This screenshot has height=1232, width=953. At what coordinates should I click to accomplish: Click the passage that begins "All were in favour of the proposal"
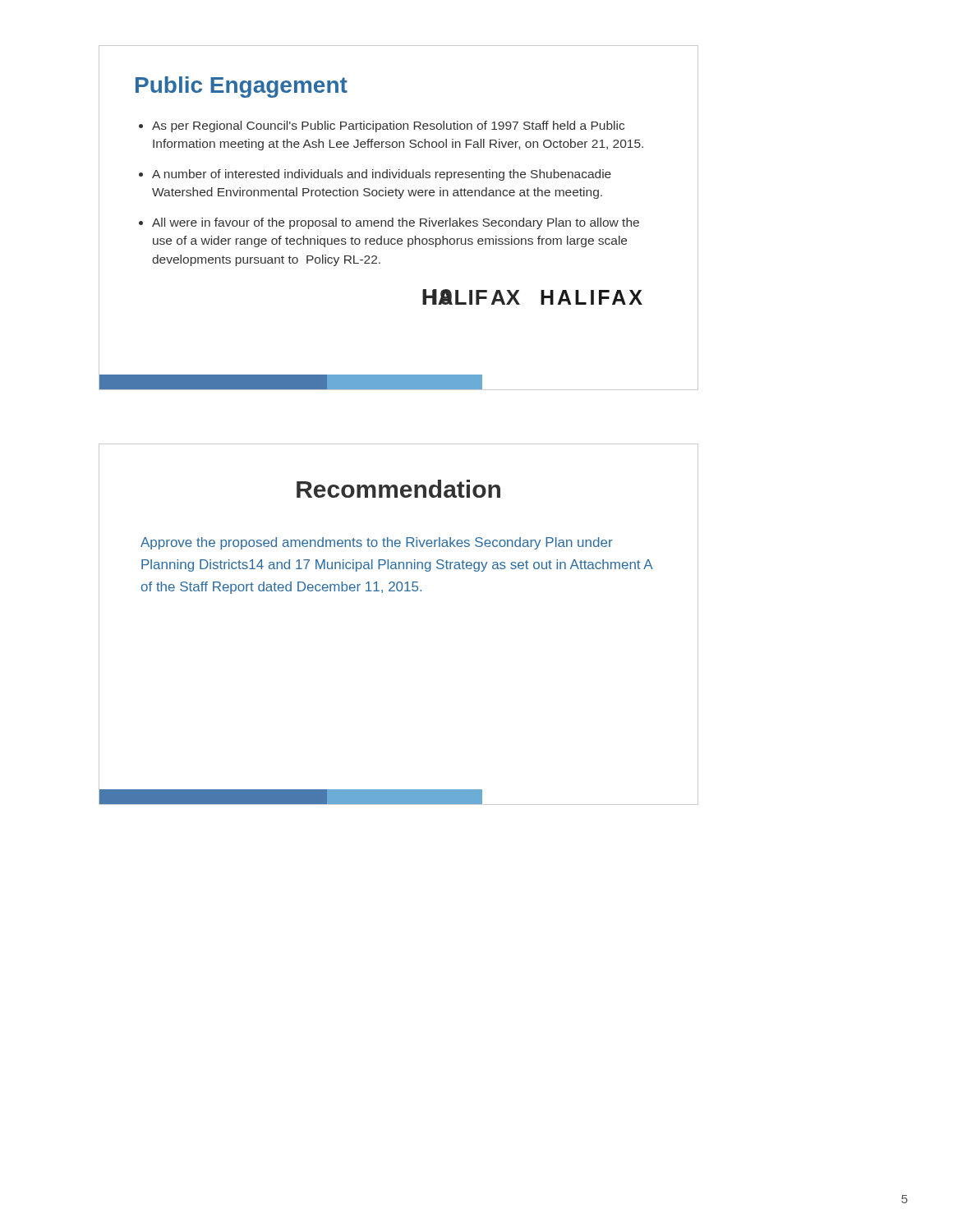coord(396,241)
